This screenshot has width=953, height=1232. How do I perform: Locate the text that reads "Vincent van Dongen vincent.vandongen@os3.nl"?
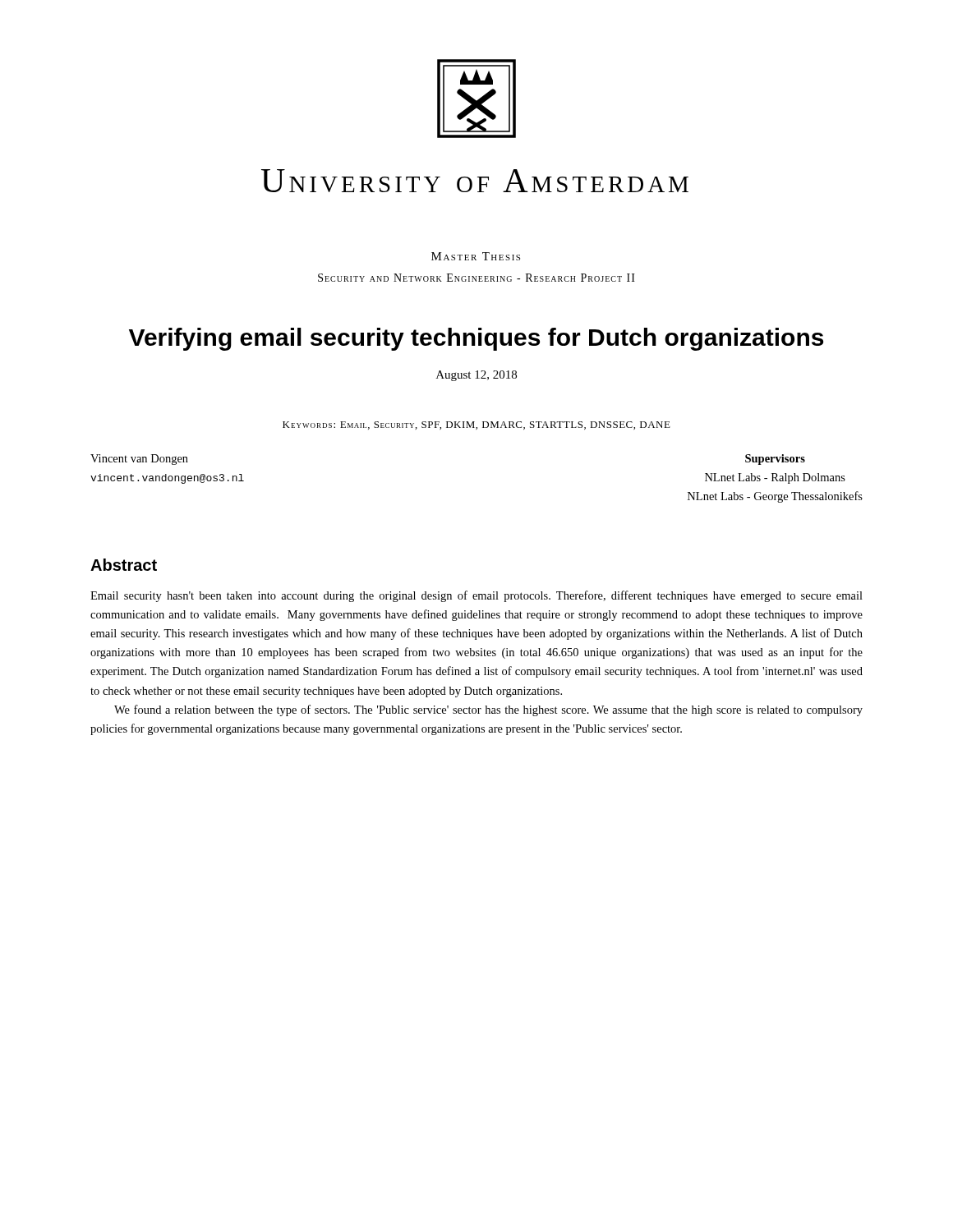tap(167, 468)
